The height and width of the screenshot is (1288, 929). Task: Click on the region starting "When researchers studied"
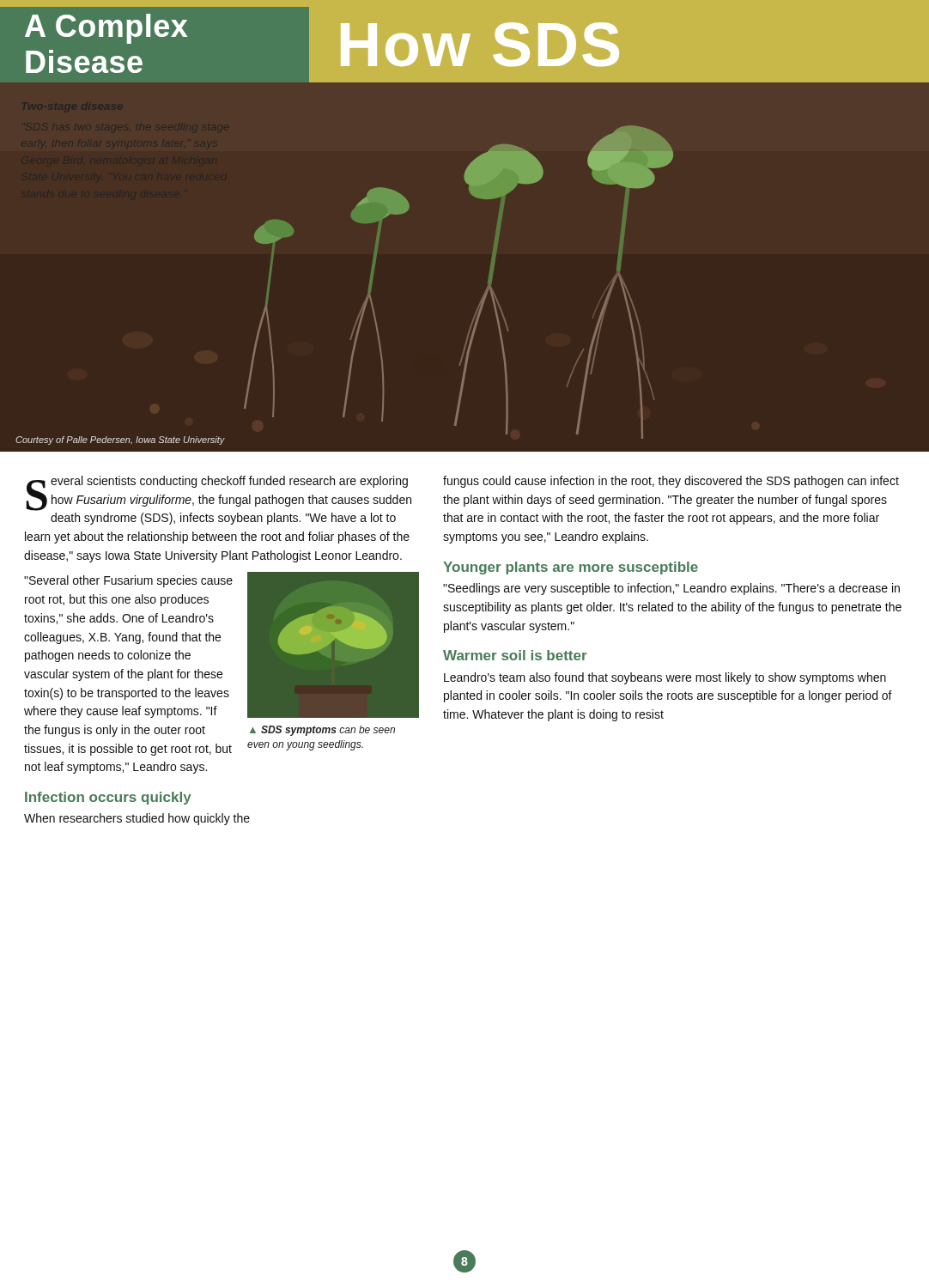tap(137, 819)
